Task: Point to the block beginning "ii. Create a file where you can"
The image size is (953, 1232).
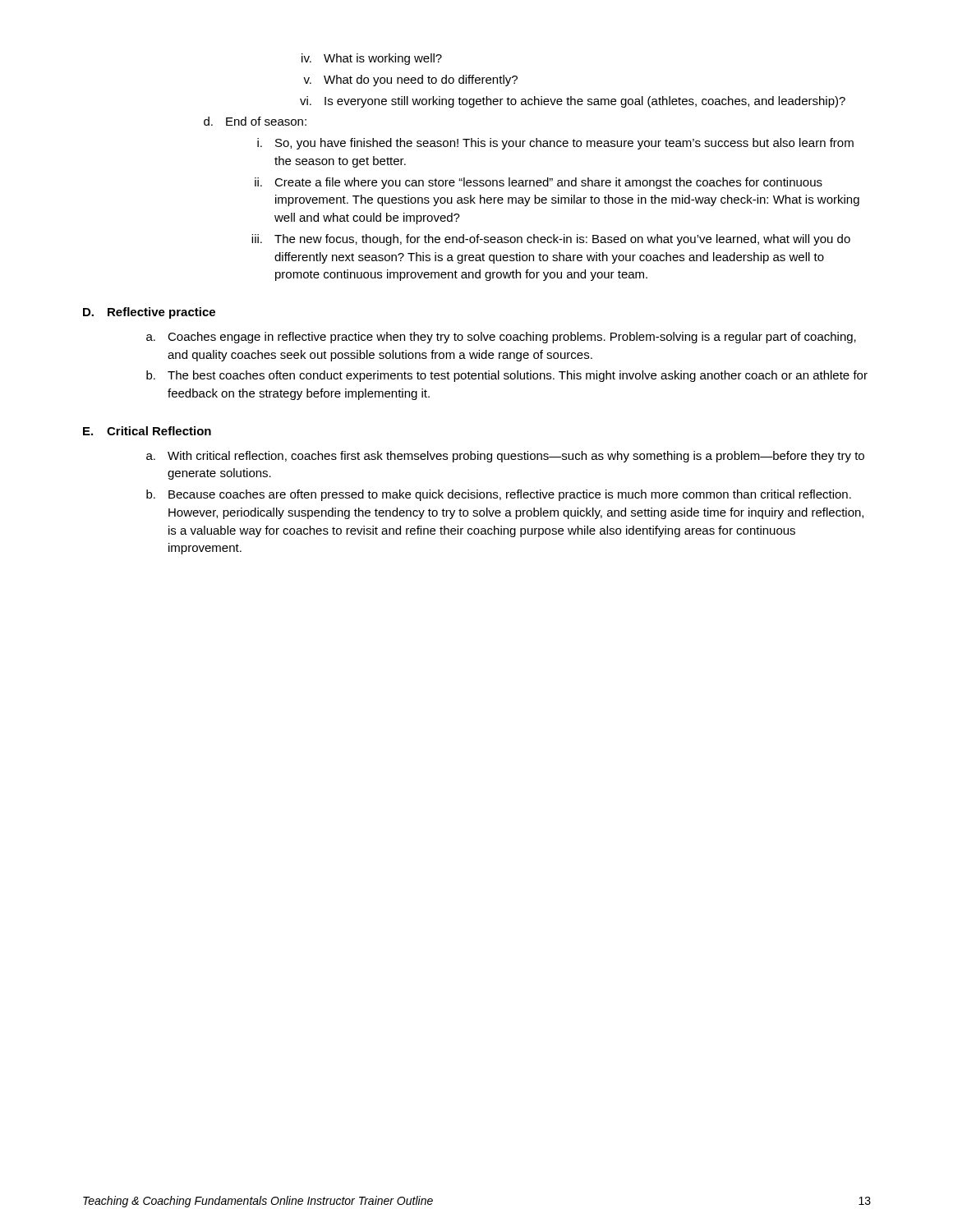Action: pyautogui.click(x=542, y=200)
